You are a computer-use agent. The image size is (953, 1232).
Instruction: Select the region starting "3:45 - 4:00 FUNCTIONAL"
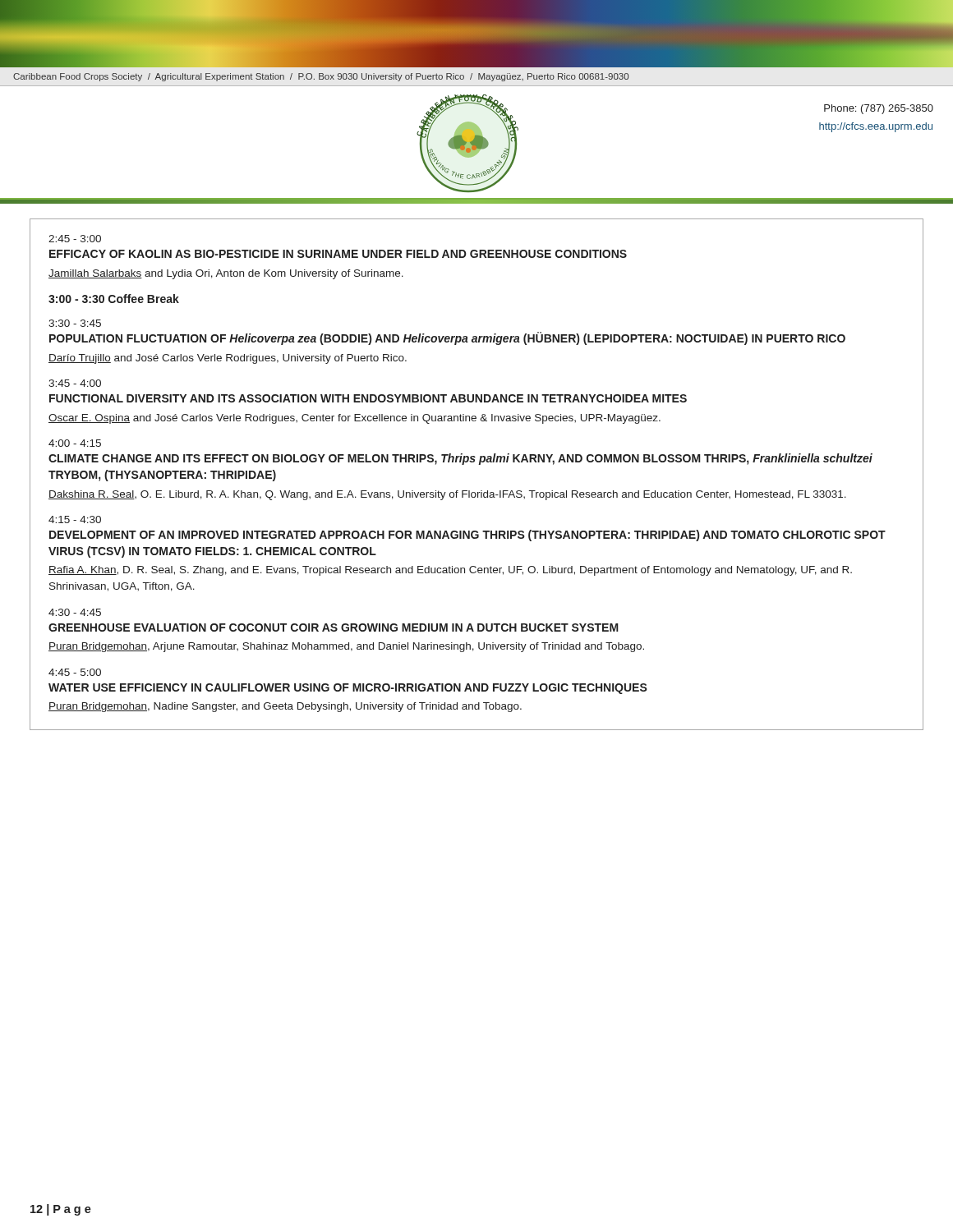476,402
